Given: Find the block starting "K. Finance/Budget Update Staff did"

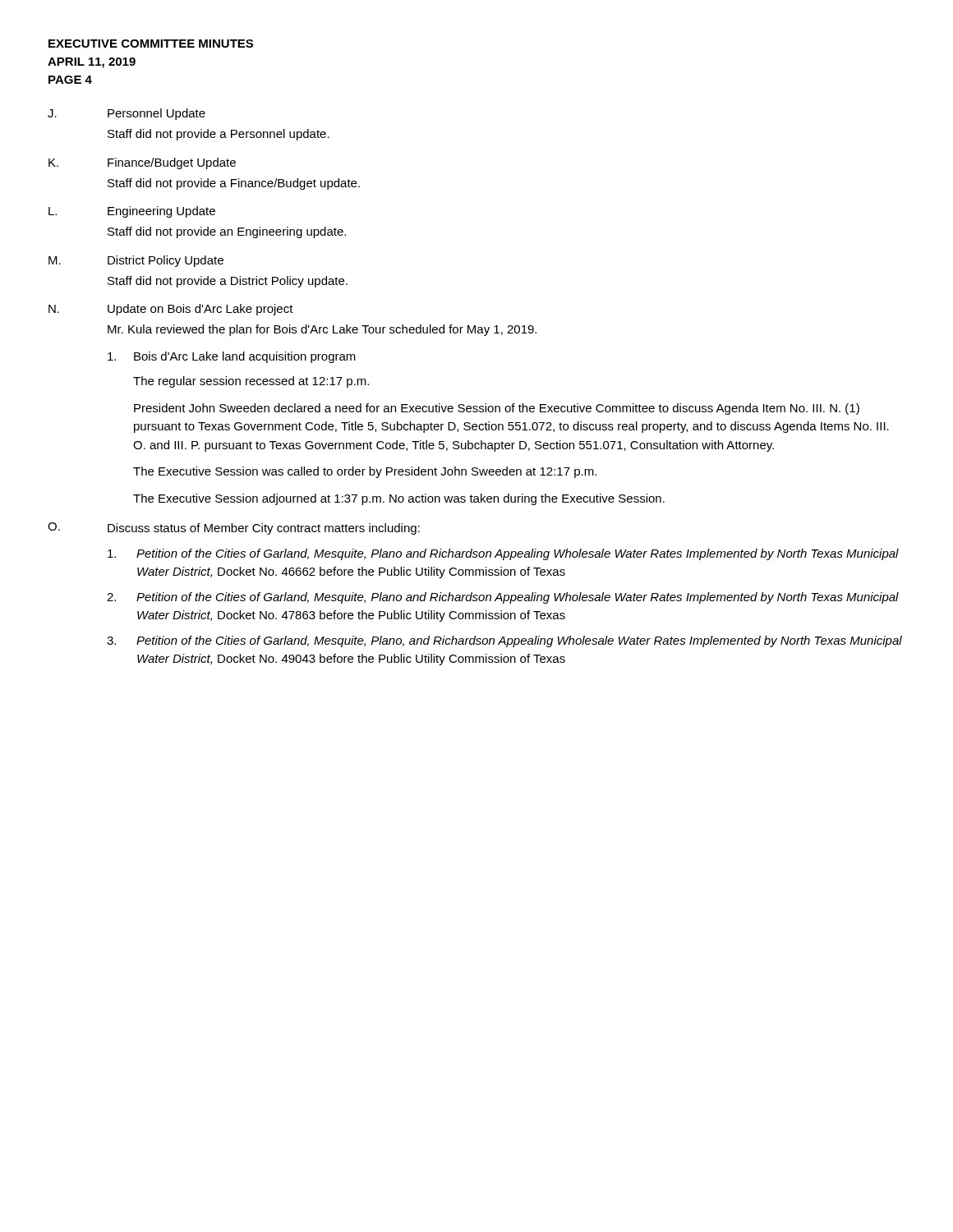Looking at the screenshot, I should [142, 163].
